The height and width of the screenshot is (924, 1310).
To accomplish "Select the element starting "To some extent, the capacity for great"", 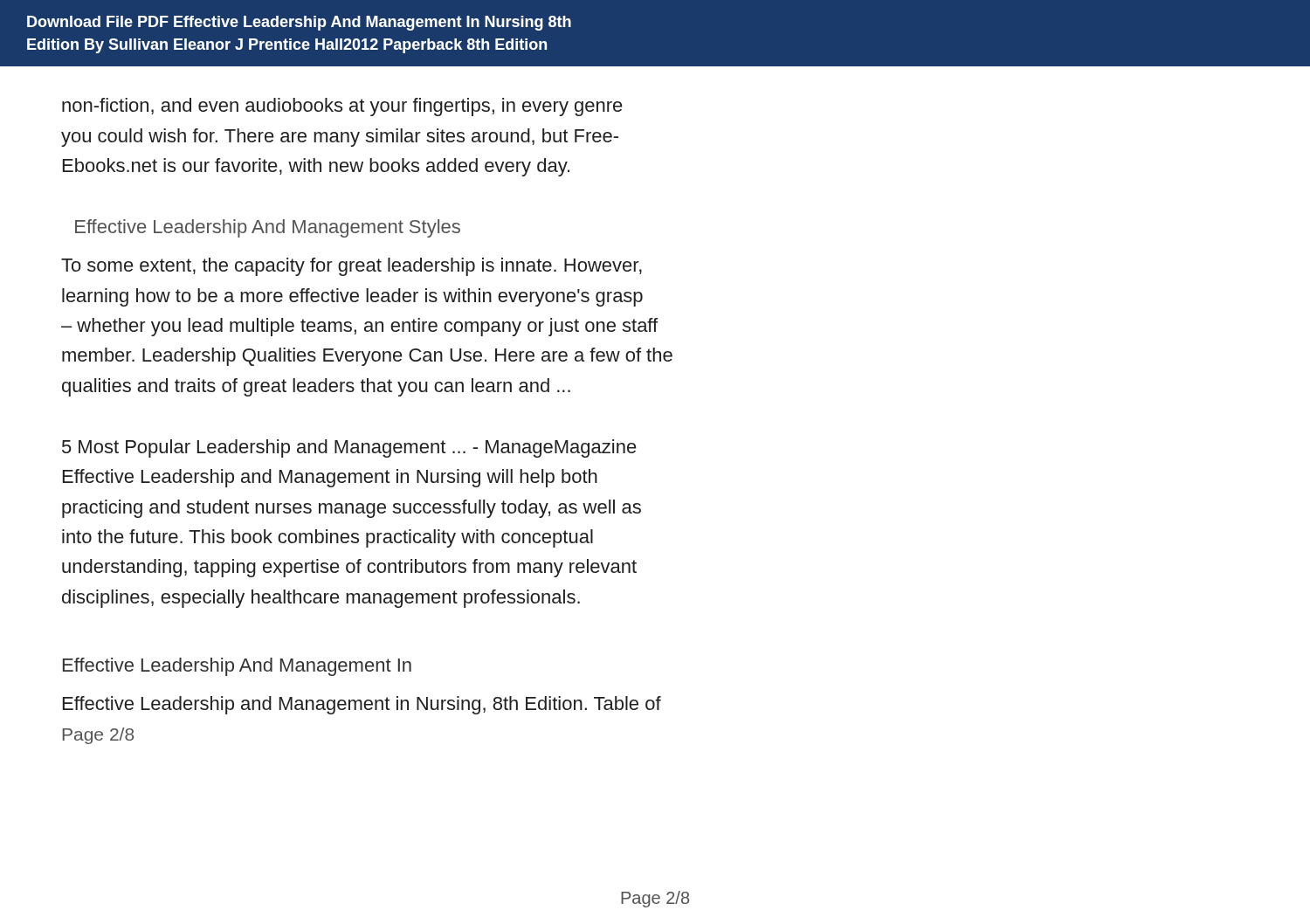I will (x=367, y=325).
